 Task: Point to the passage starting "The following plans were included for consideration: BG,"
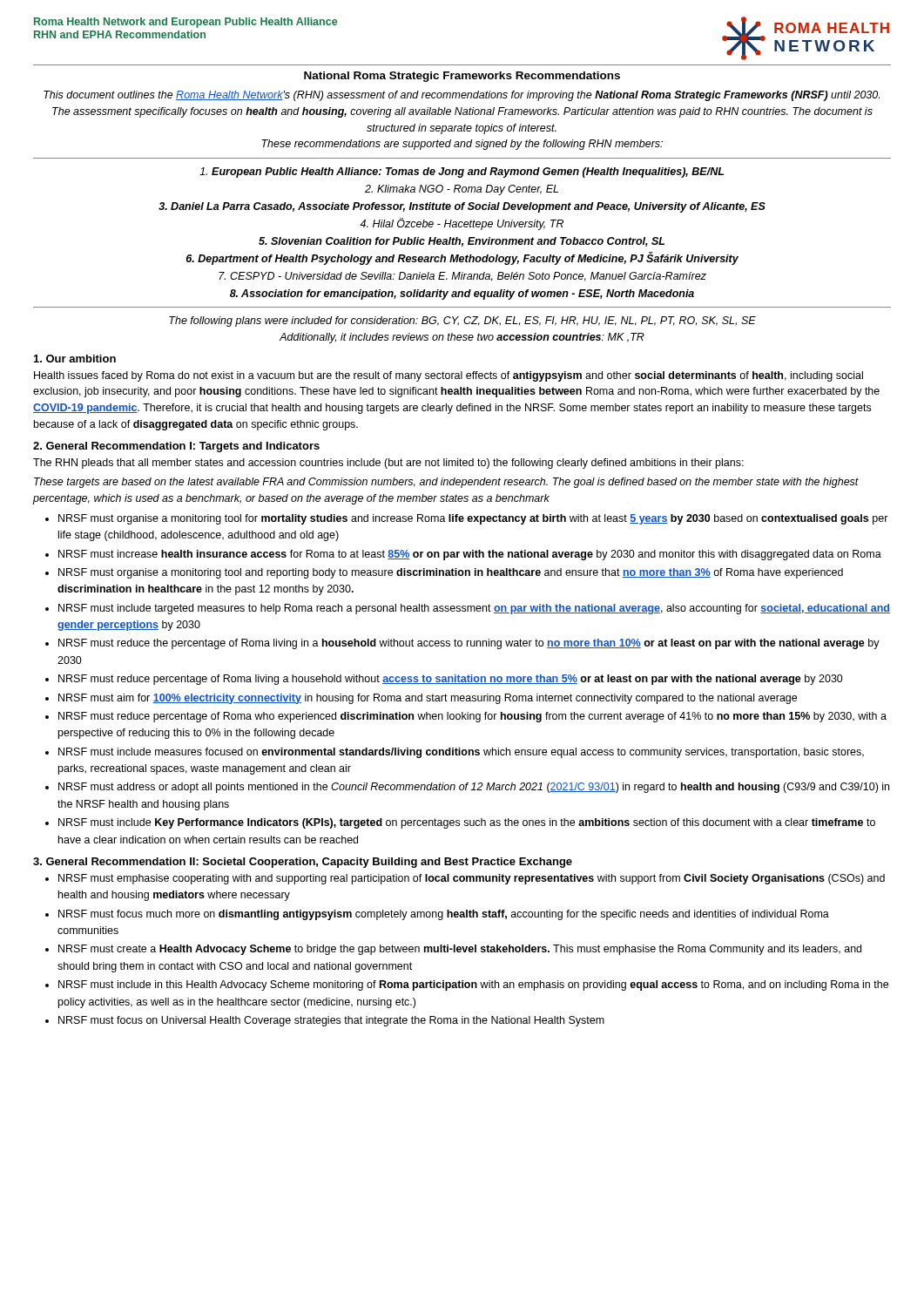[x=462, y=329]
